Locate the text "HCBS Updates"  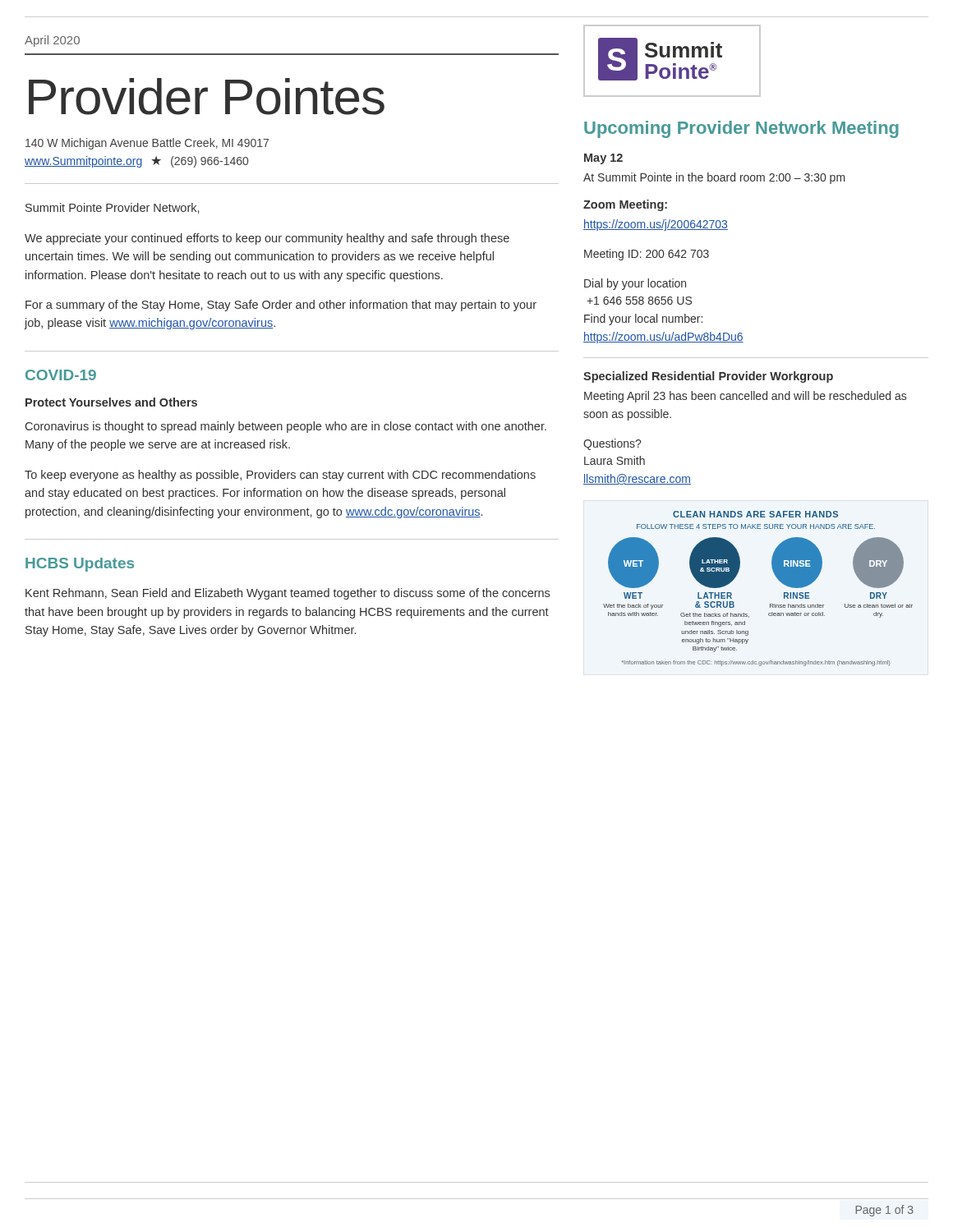80,563
